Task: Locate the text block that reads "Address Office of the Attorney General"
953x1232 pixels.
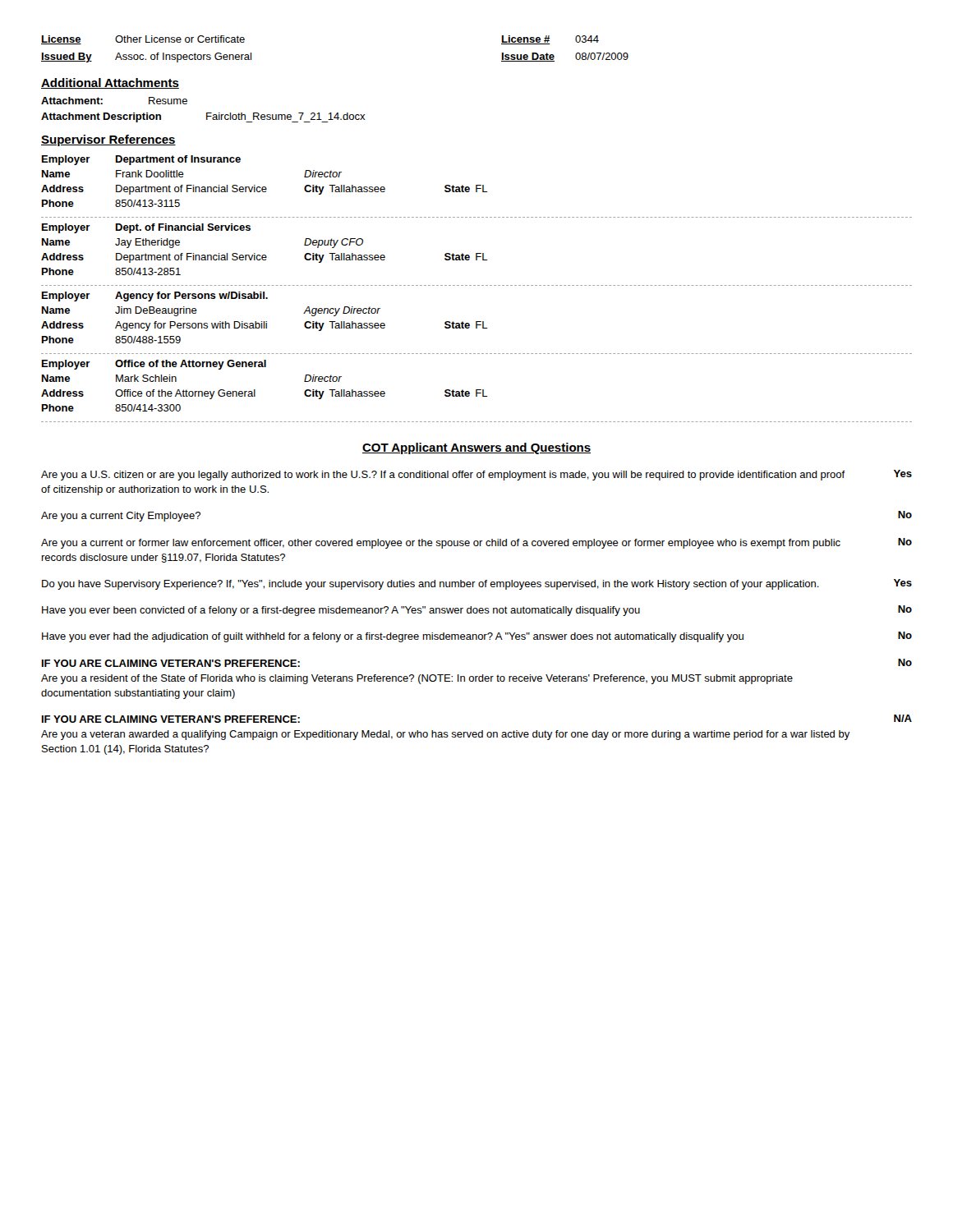Action: point(264,393)
